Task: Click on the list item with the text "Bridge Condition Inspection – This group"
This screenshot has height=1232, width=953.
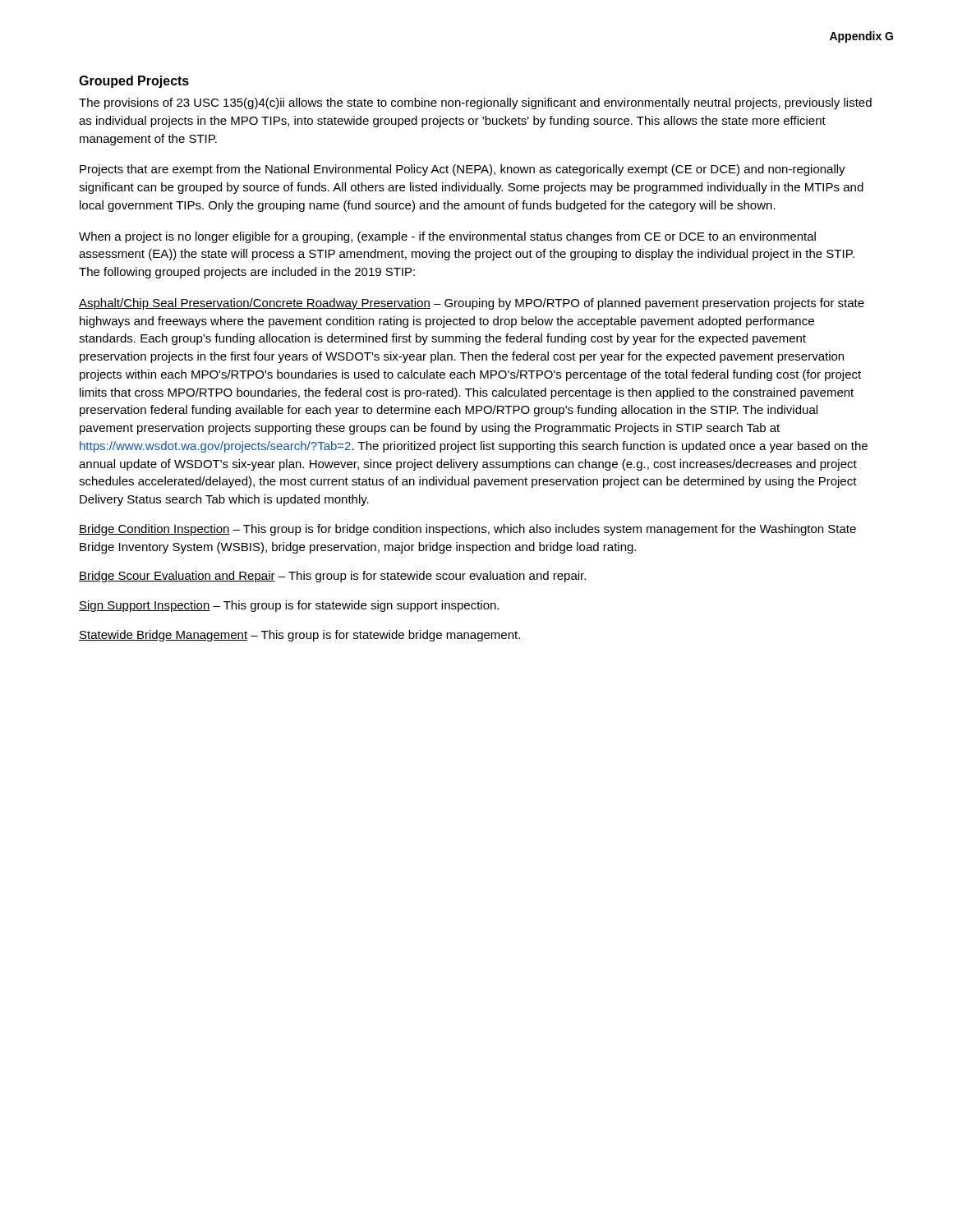Action: click(x=468, y=537)
